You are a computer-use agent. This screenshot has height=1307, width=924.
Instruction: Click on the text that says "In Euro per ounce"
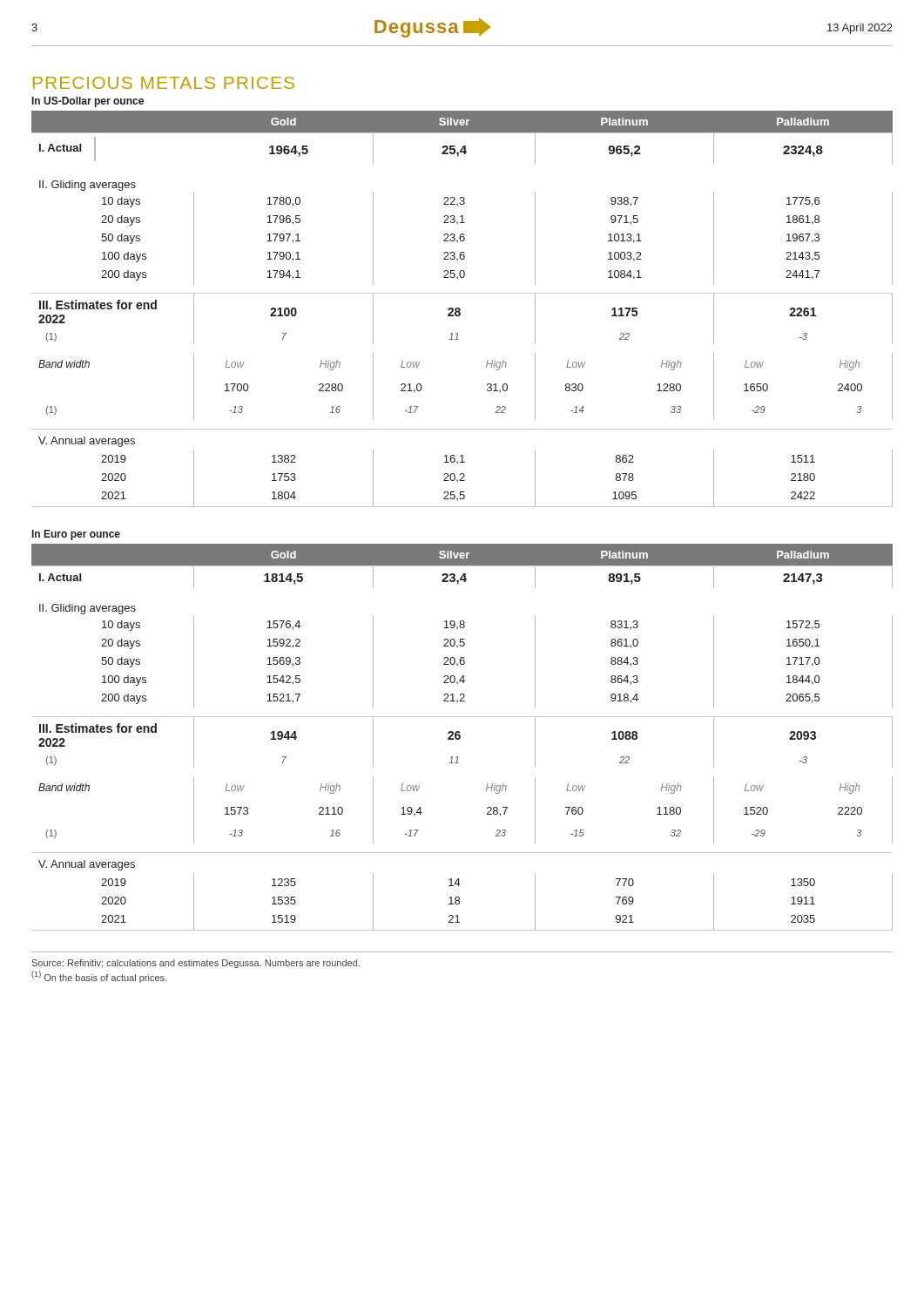pyautogui.click(x=76, y=534)
